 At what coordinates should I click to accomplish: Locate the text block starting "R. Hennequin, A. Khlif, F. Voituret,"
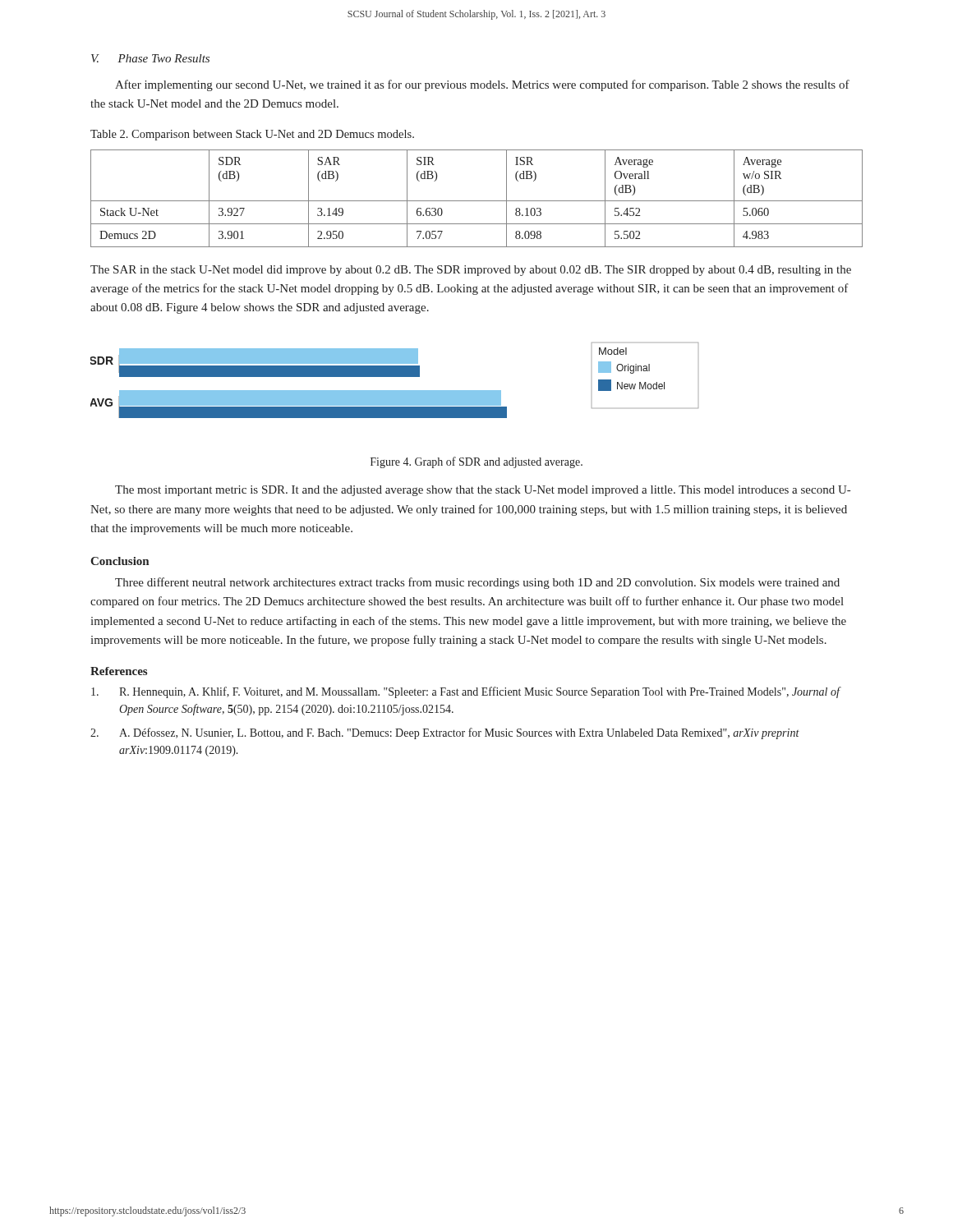pyautogui.click(x=476, y=701)
